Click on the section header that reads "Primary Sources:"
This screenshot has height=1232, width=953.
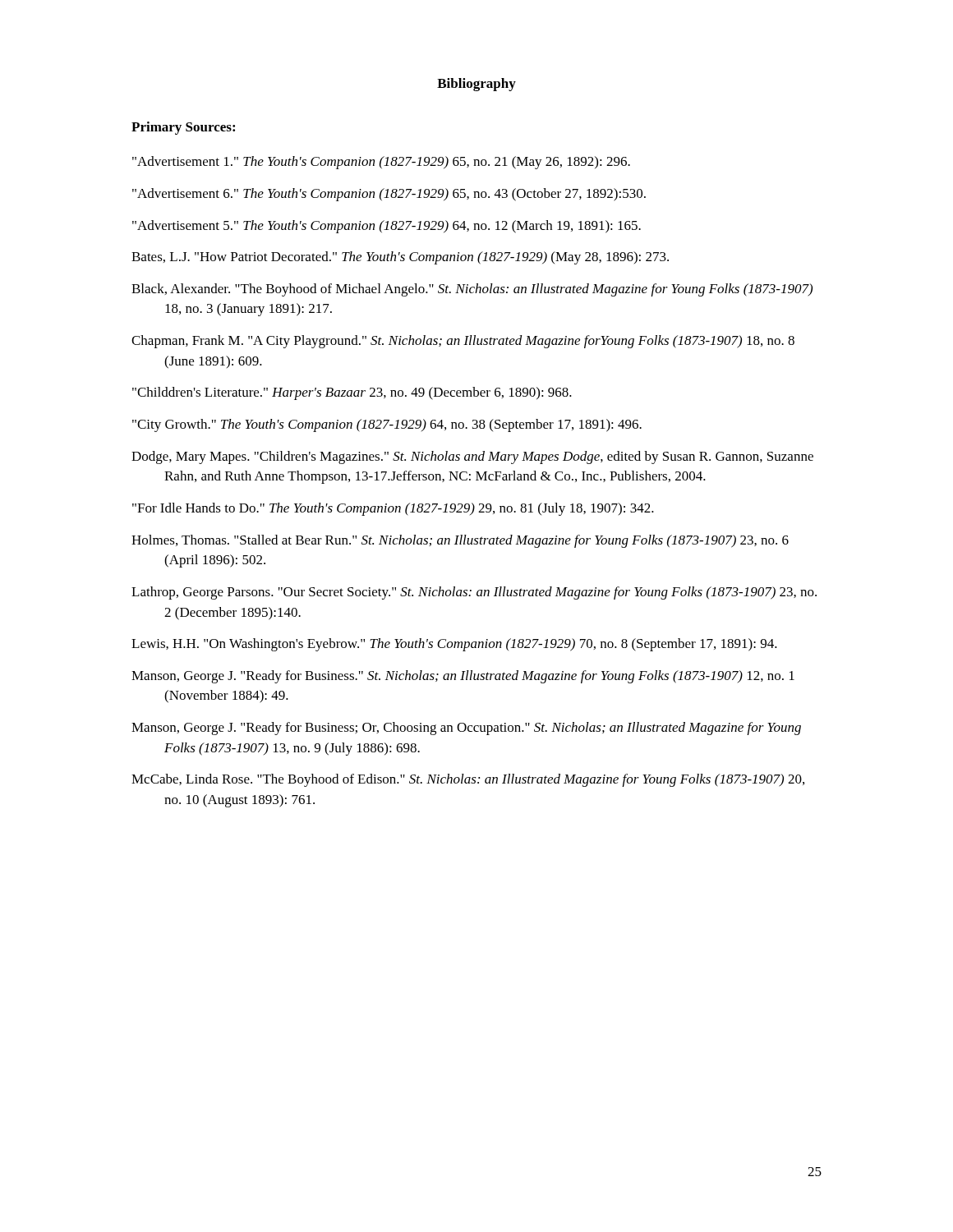click(x=184, y=127)
